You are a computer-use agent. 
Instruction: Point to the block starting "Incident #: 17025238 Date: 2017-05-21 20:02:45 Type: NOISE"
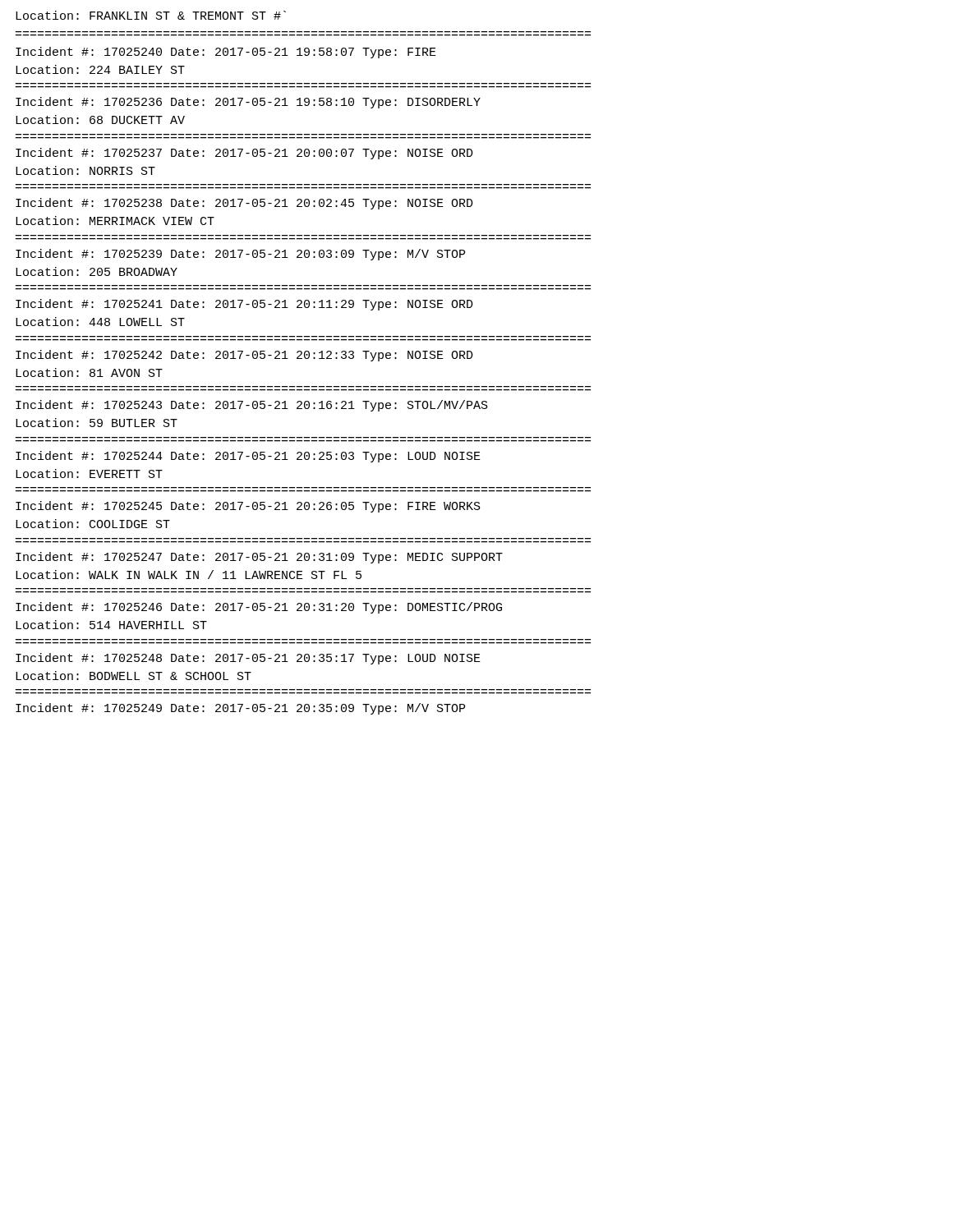(476, 214)
